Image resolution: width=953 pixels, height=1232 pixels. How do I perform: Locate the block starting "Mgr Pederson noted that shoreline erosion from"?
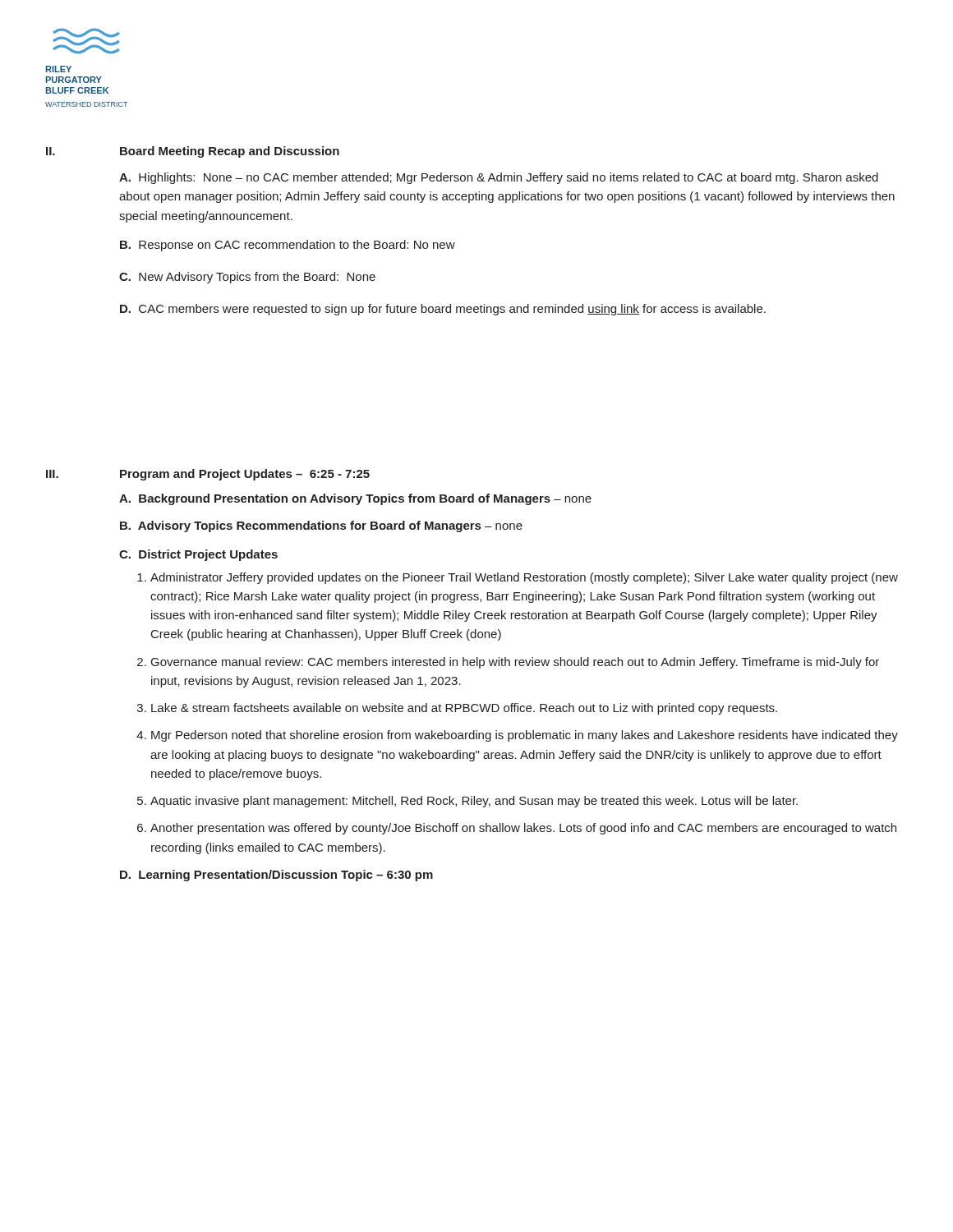524,754
